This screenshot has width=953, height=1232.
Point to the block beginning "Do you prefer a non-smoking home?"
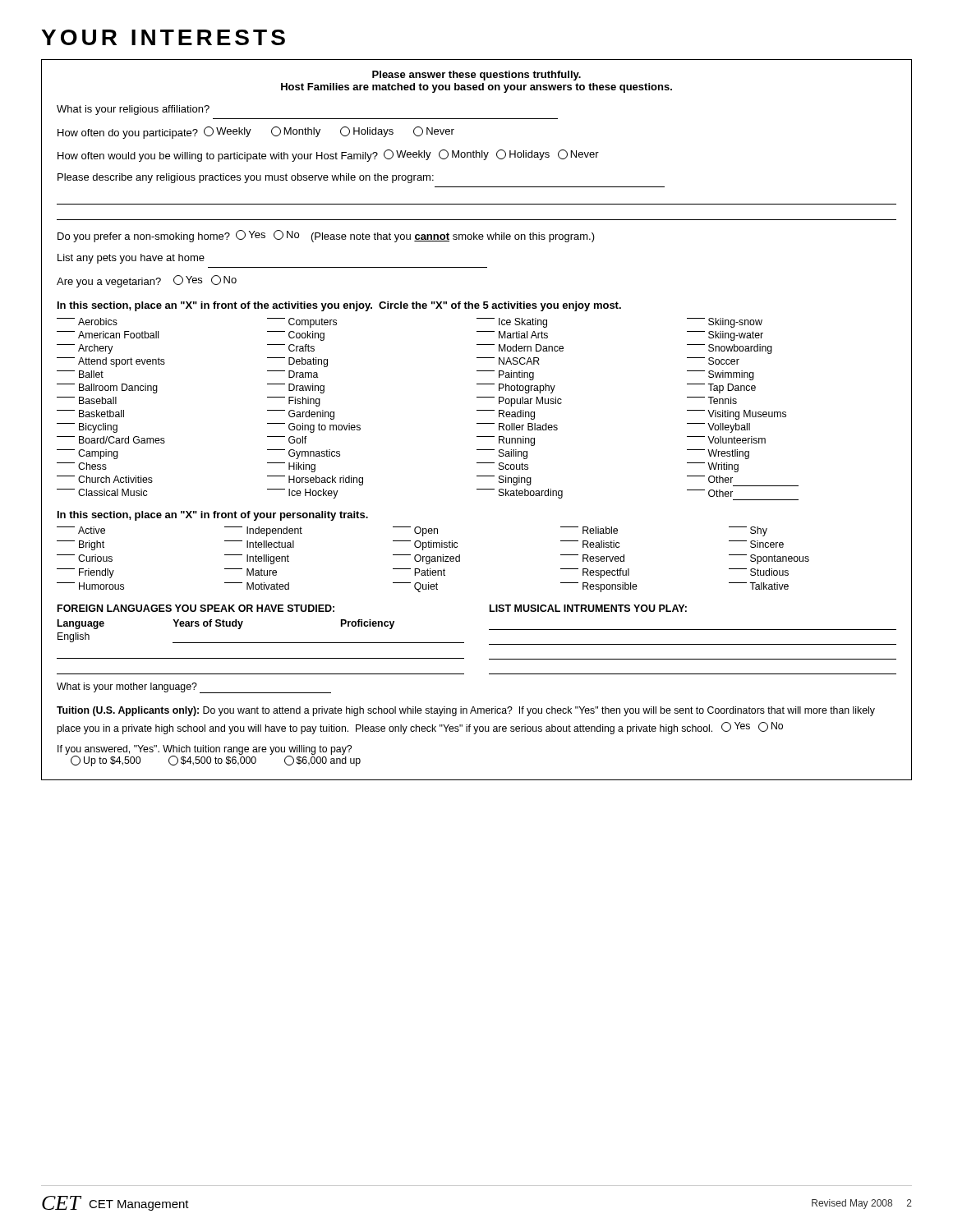point(326,235)
